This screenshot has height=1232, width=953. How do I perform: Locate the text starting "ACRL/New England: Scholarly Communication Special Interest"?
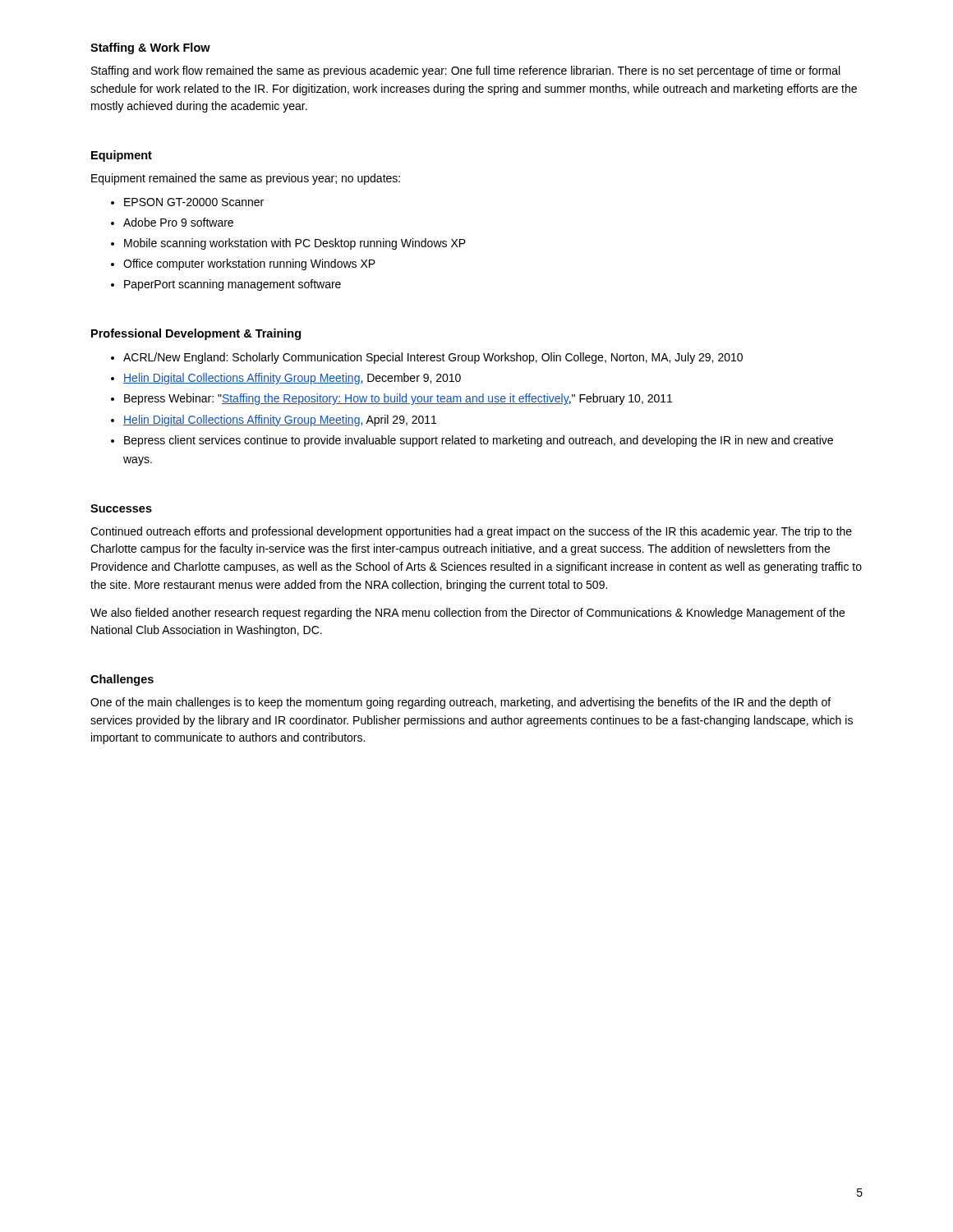(x=433, y=357)
